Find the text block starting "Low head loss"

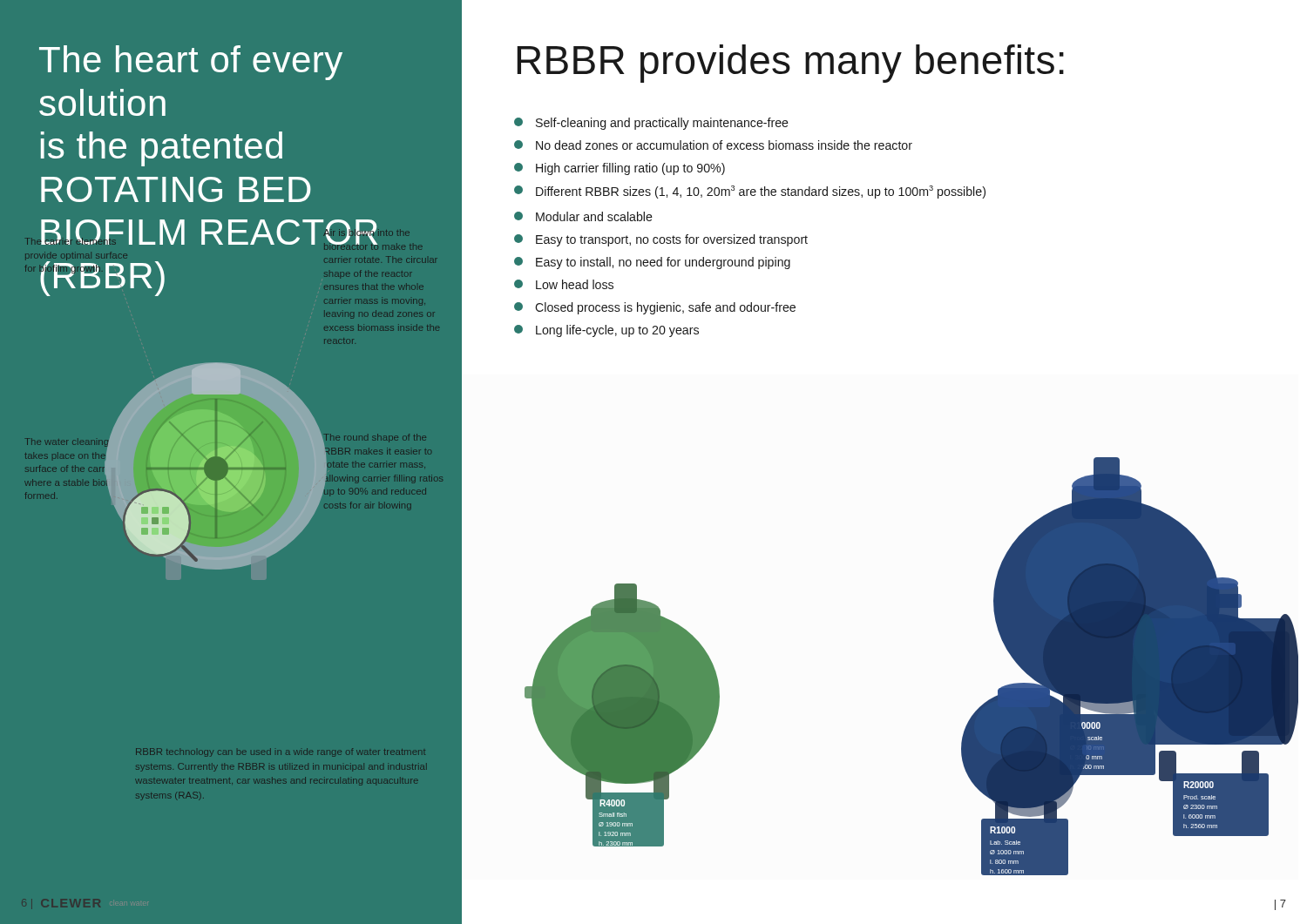click(564, 285)
